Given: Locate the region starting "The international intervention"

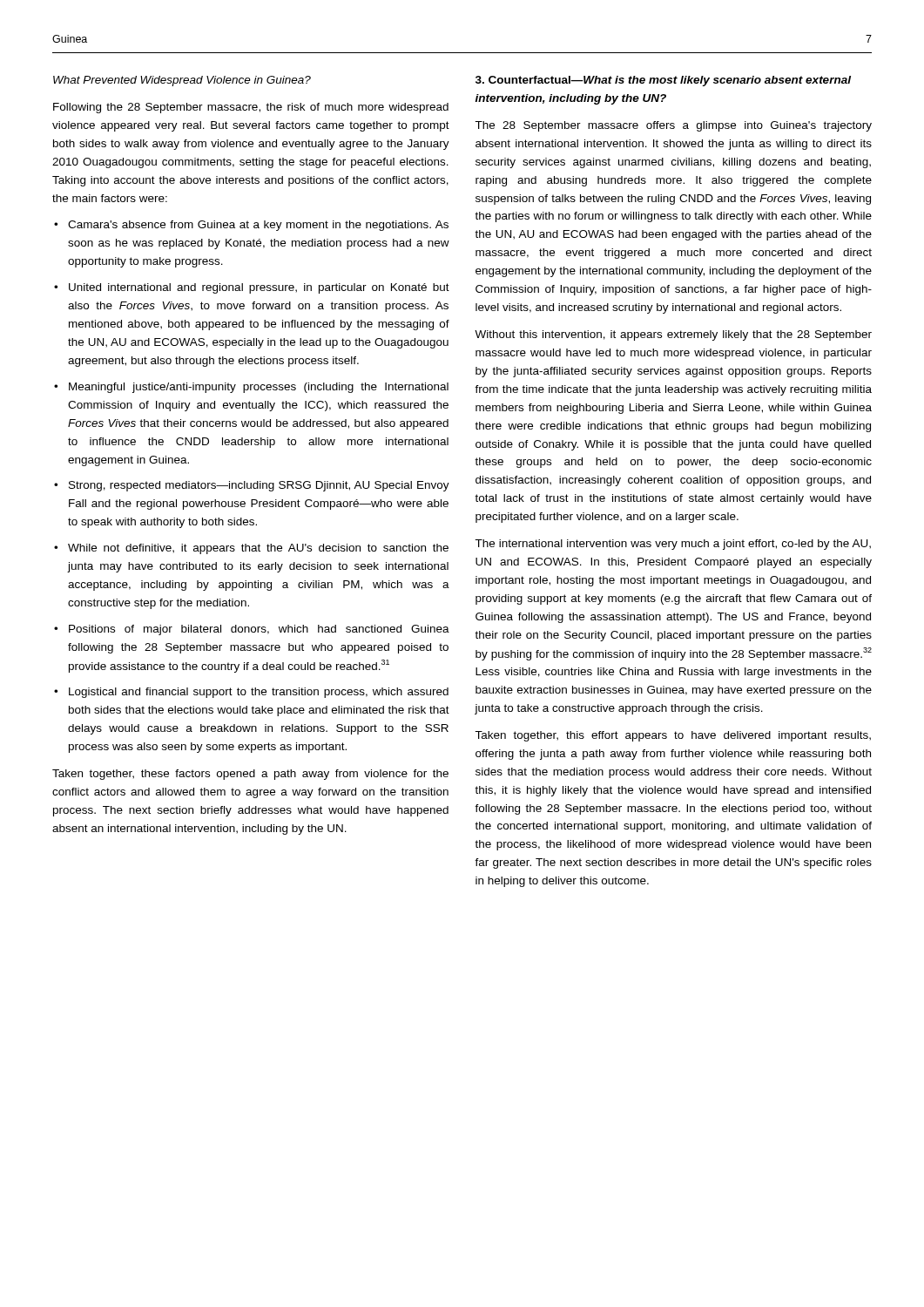Looking at the screenshot, I should [673, 626].
